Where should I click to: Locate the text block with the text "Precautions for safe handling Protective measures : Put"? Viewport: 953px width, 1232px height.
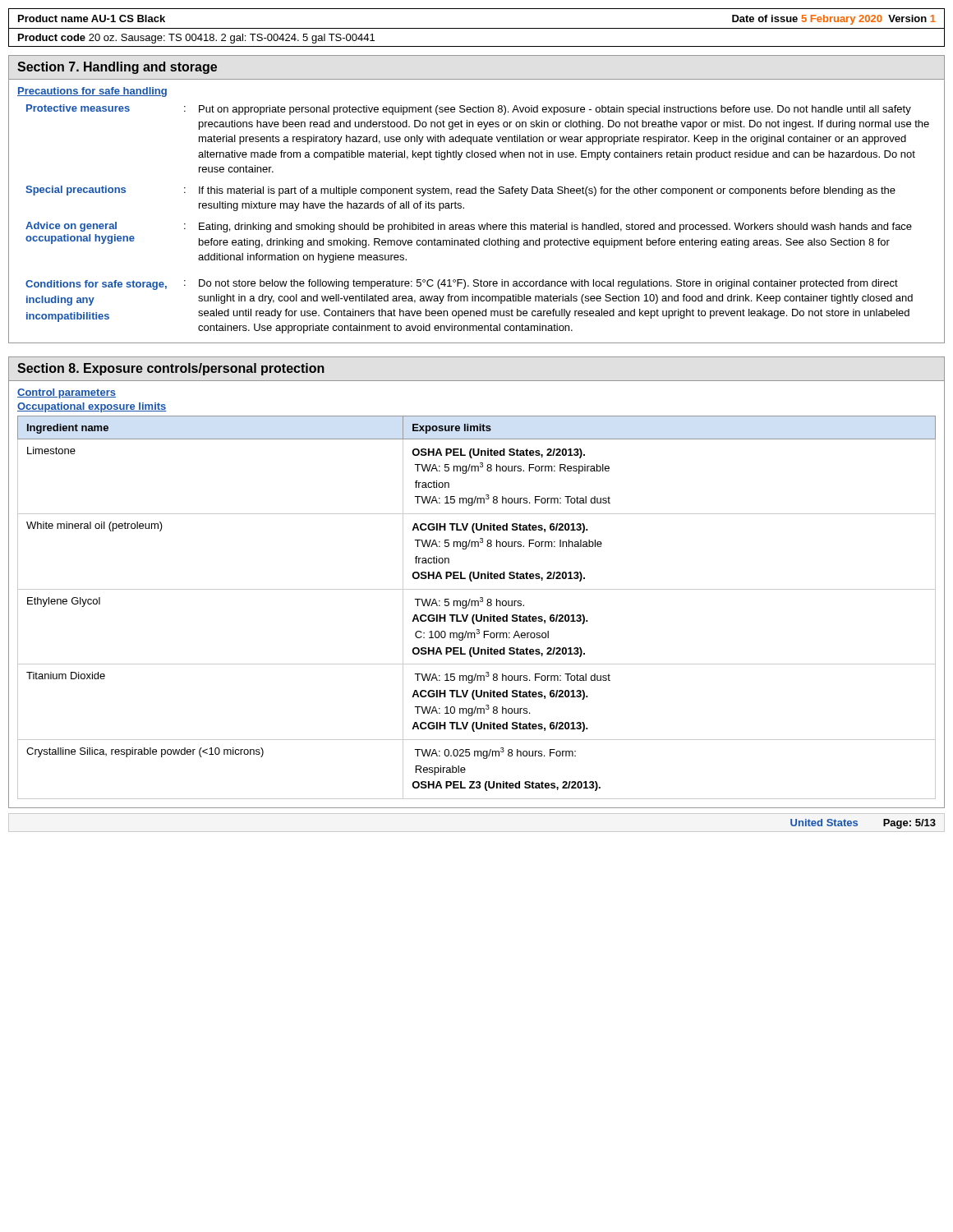[x=92, y=92]
